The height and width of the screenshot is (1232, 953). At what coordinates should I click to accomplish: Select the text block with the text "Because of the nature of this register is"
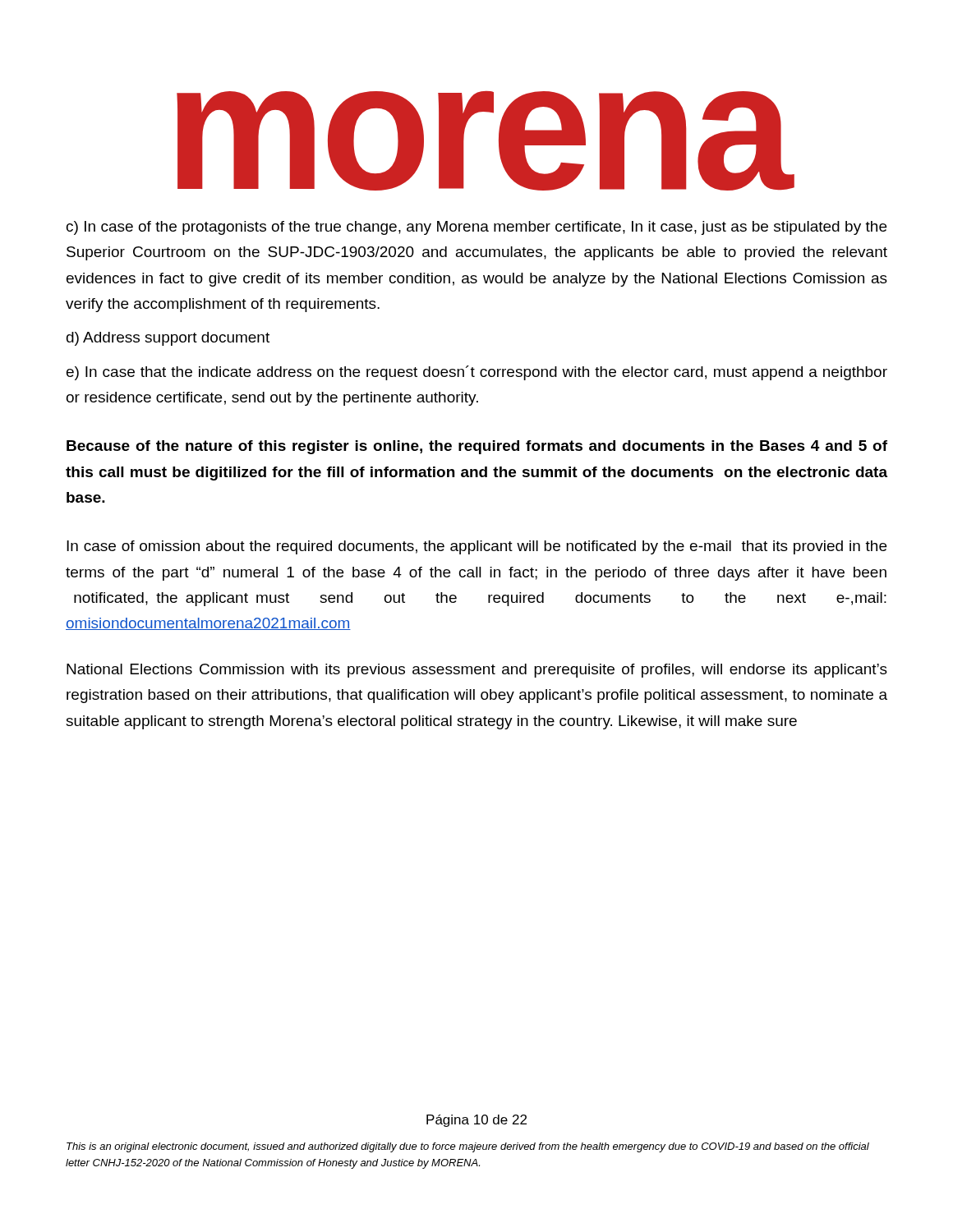pos(476,472)
